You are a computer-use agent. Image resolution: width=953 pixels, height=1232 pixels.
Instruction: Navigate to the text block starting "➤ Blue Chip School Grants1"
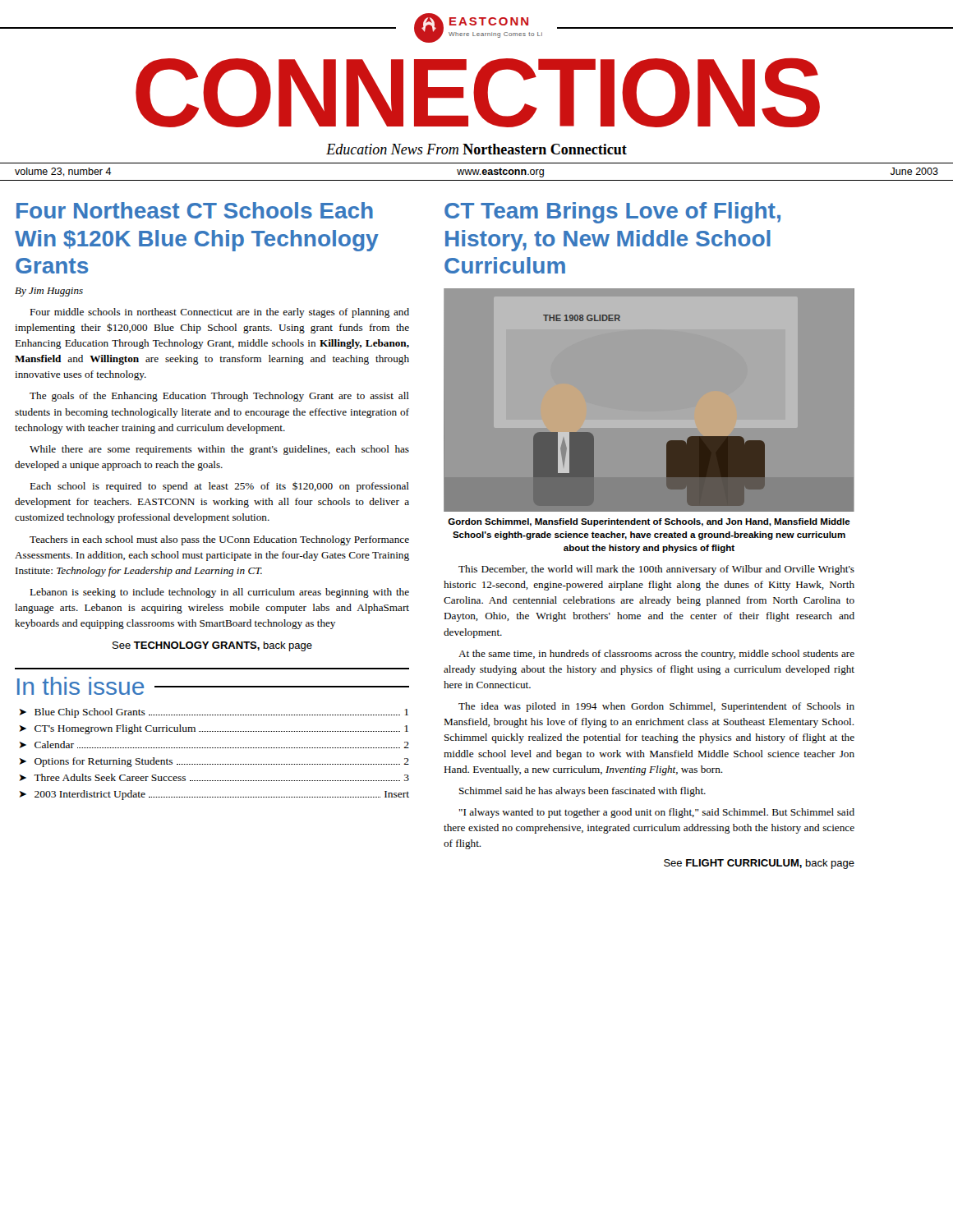pos(214,712)
